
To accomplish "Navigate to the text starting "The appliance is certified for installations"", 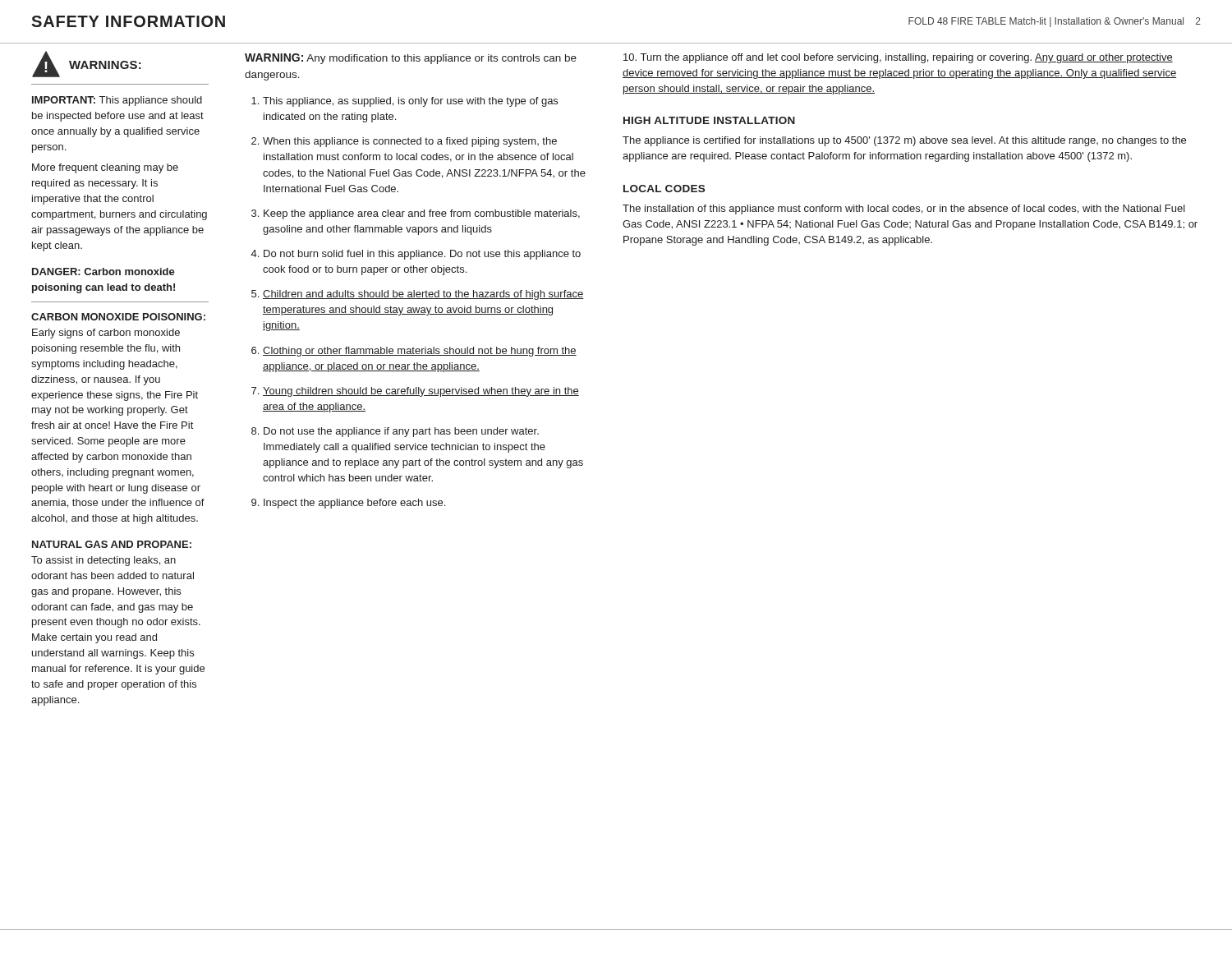I will 912,148.
